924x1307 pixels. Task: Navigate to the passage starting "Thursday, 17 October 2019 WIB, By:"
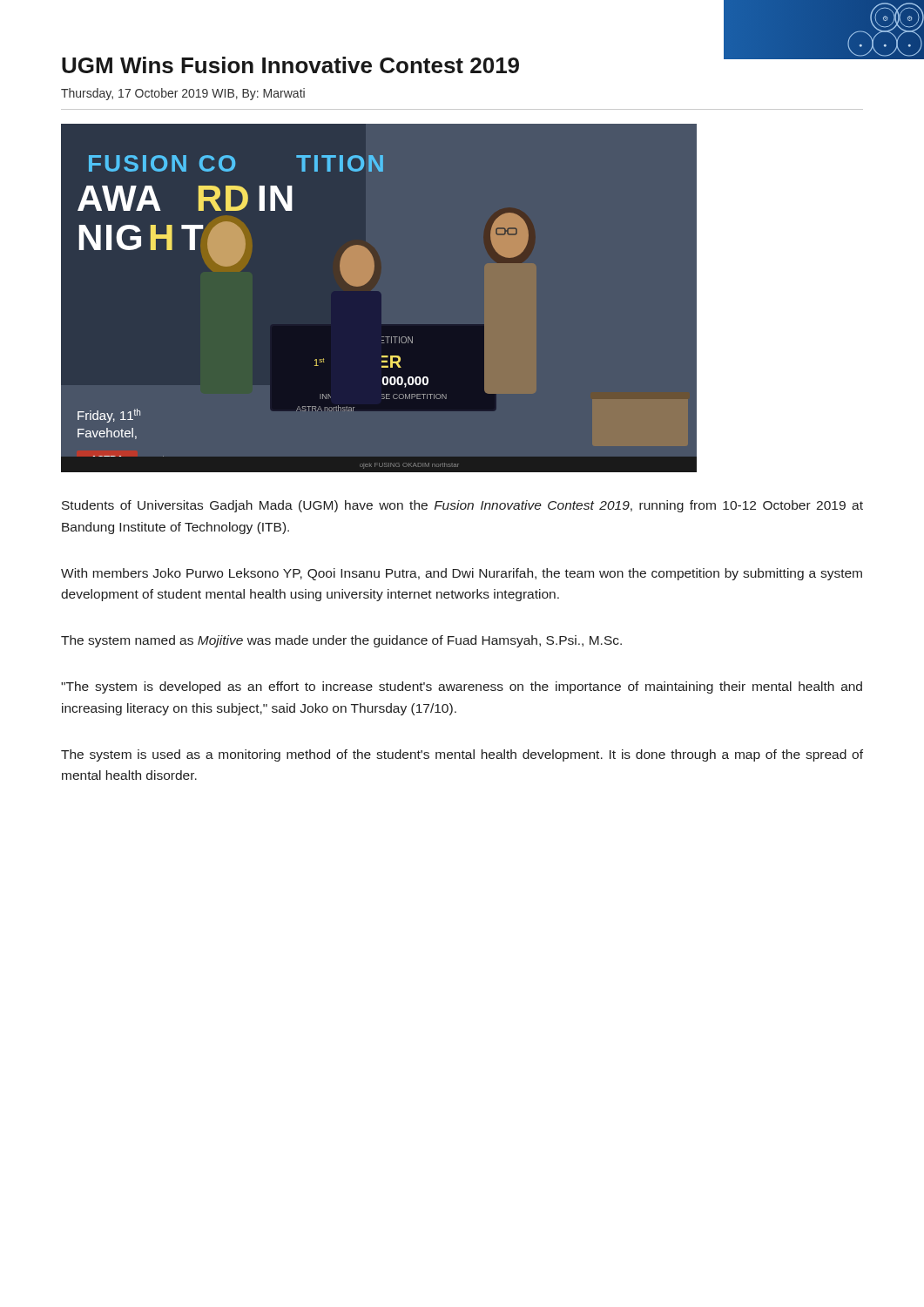[183, 93]
